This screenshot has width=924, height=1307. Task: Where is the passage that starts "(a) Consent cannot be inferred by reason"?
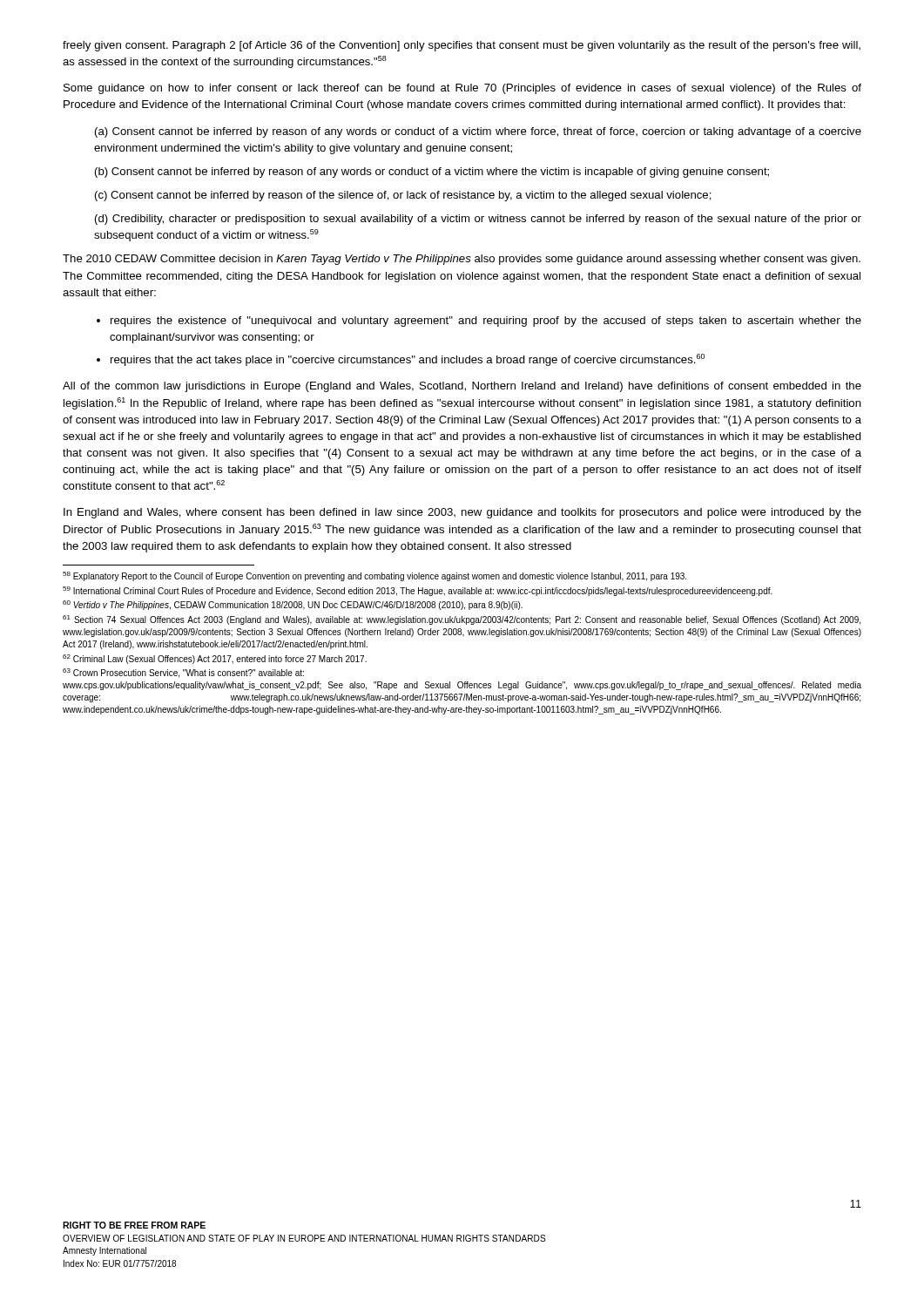[478, 139]
